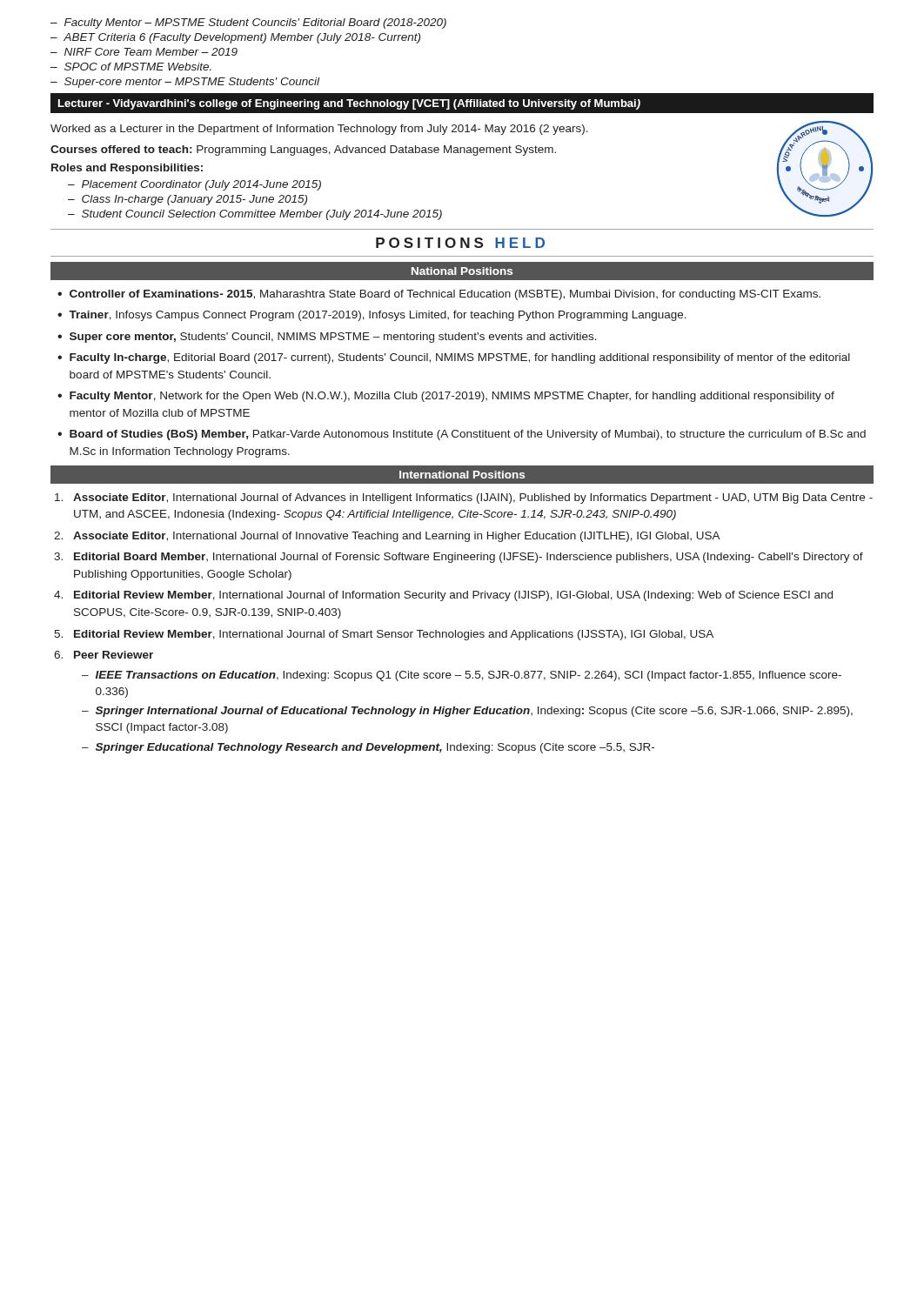Locate the text block with the text "Worked as a Lecturer in the"
The height and width of the screenshot is (1305, 924).
(x=320, y=128)
